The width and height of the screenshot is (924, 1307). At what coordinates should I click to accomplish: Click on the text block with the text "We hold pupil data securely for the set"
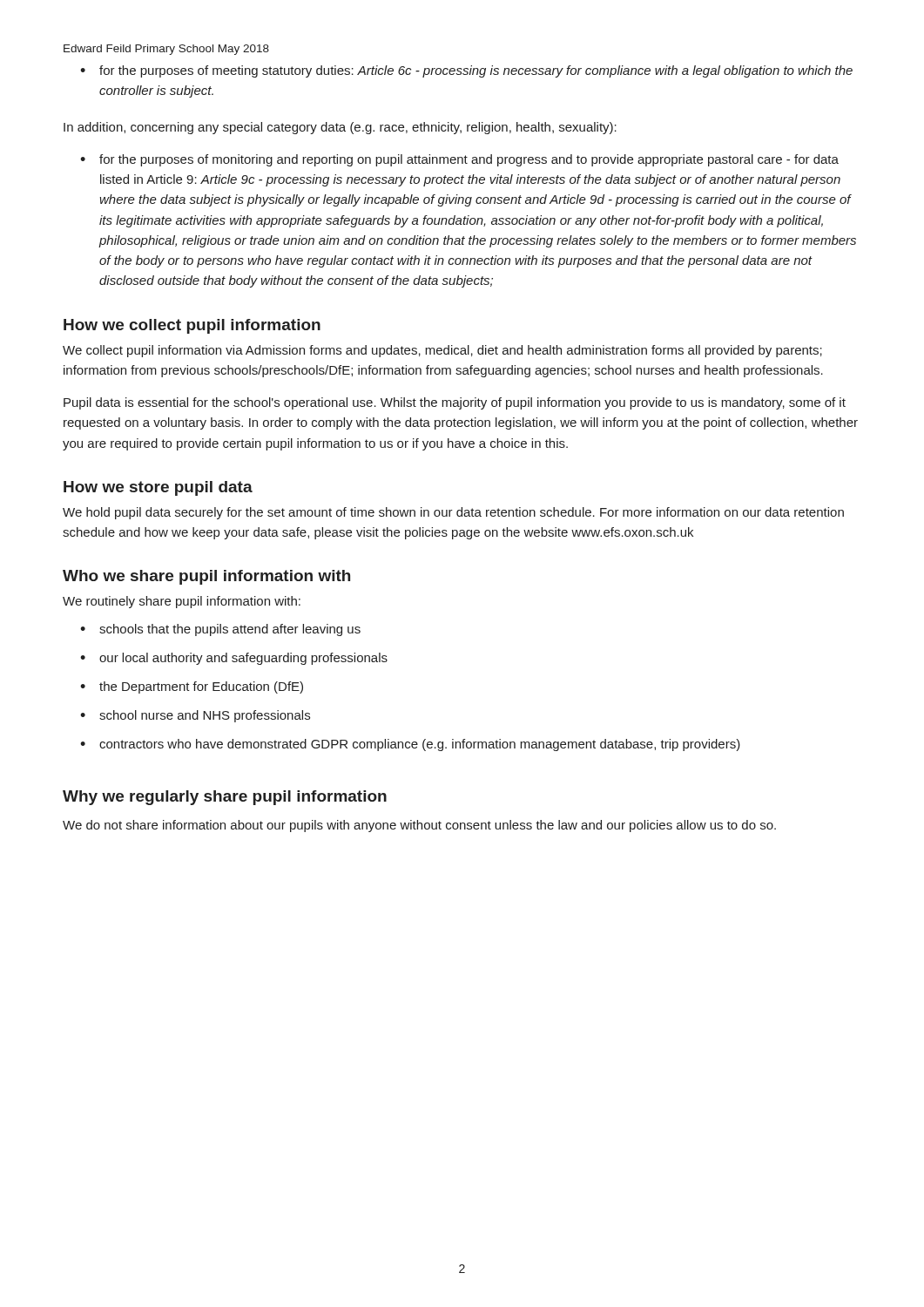[x=454, y=522]
